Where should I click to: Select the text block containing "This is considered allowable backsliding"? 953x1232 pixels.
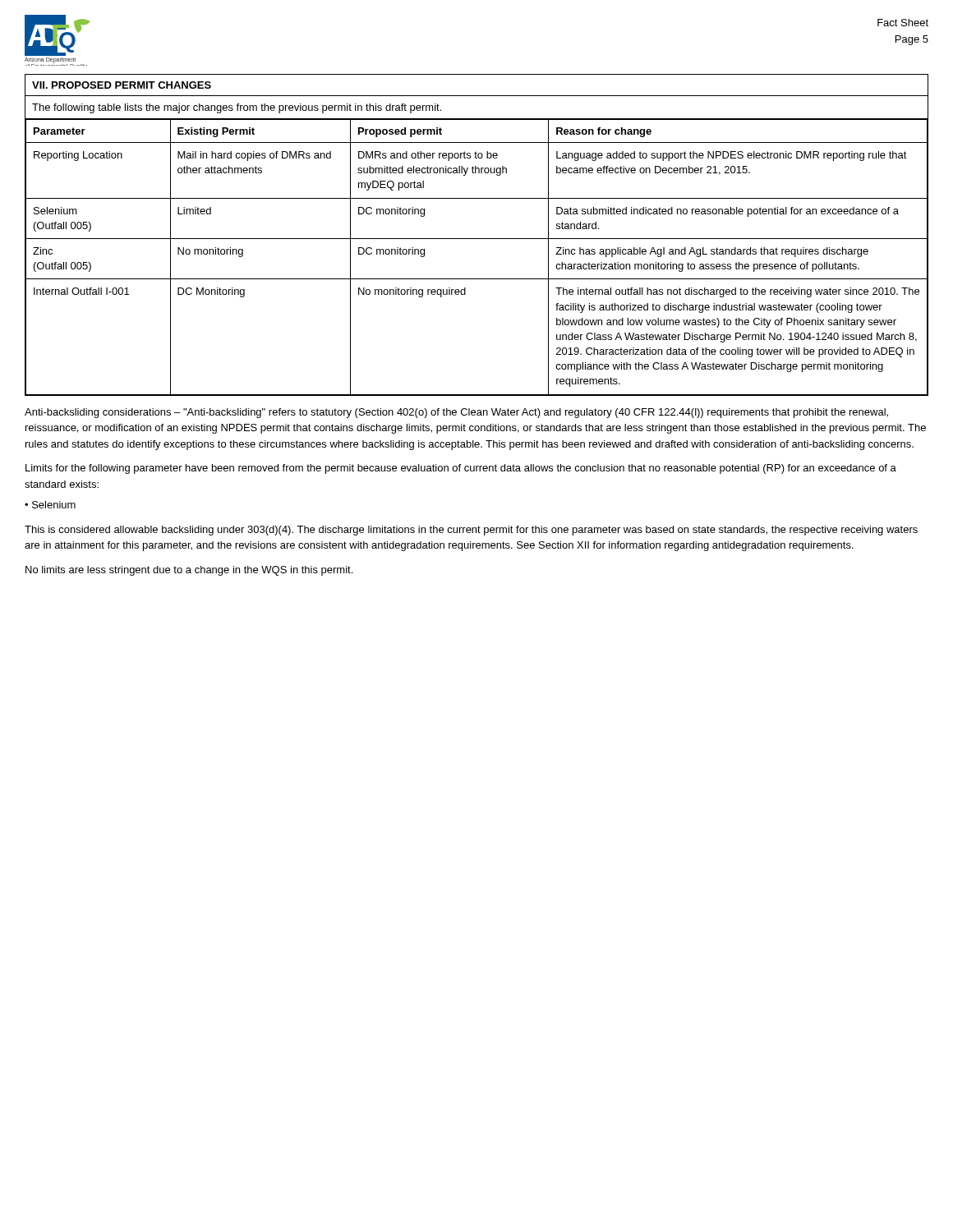(x=471, y=537)
